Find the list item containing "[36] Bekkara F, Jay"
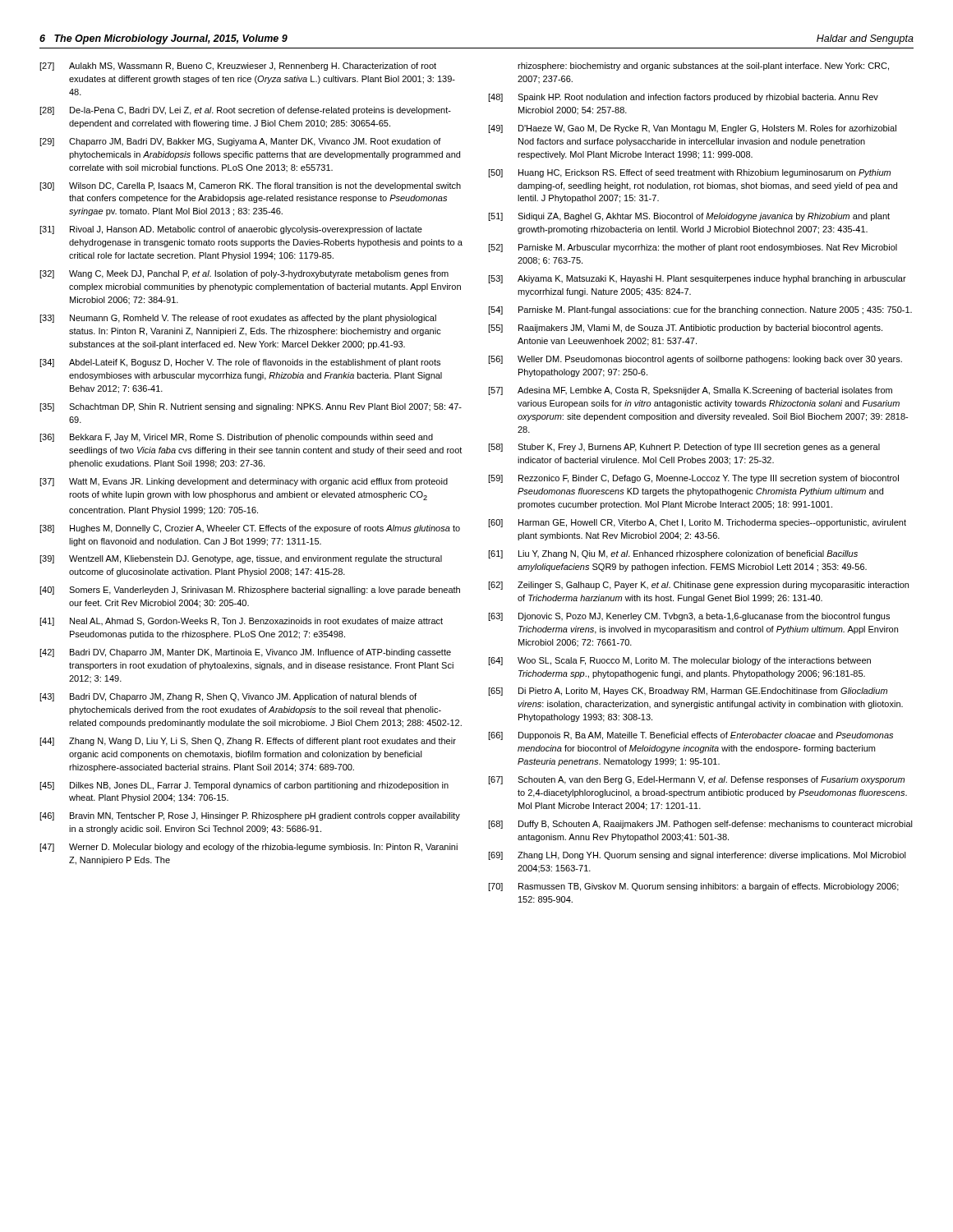This screenshot has width=953, height=1232. point(252,451)
